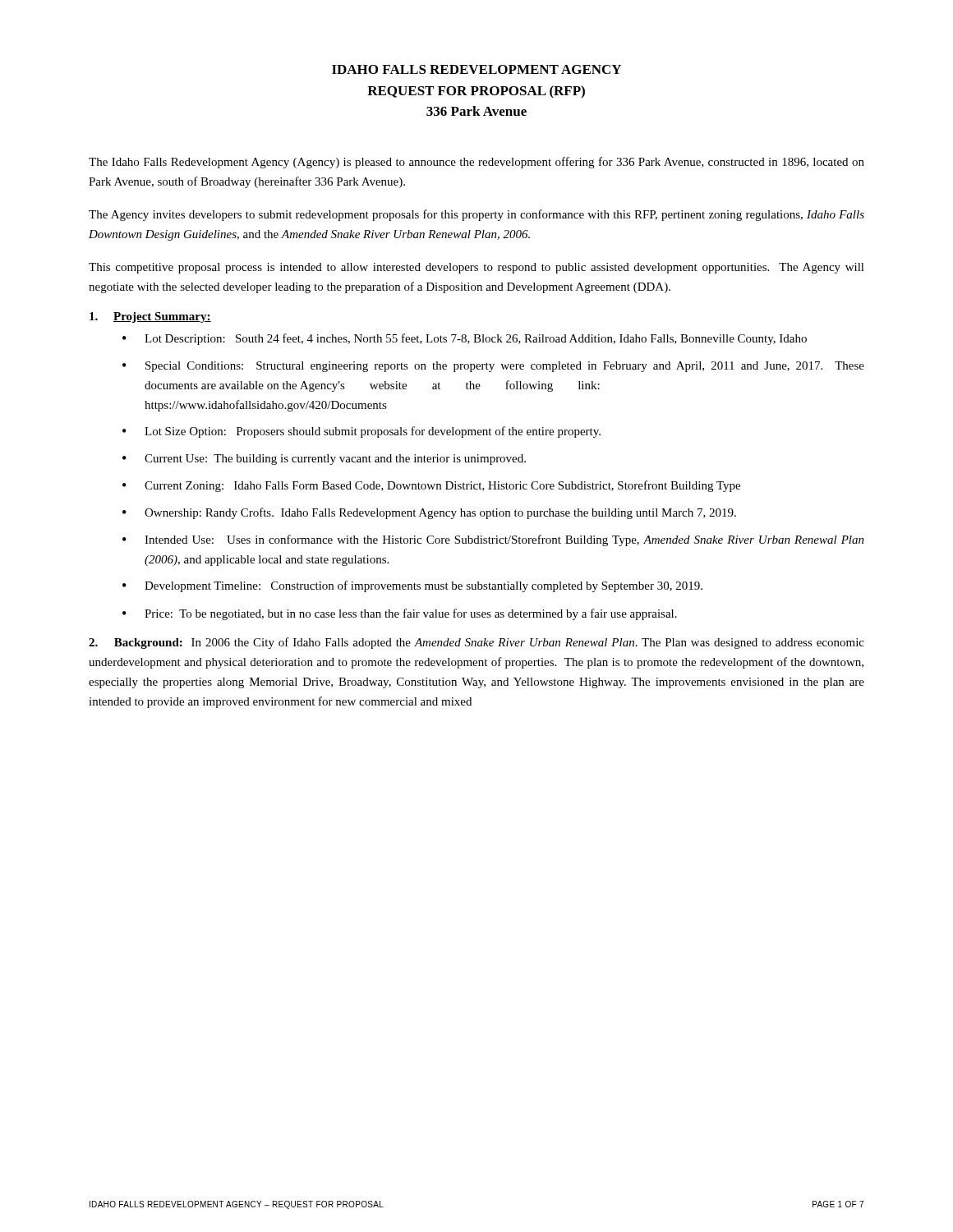
Task: Where is the passage that starts "• Development Timeline: Construction"?
Action: click(493, 586)
